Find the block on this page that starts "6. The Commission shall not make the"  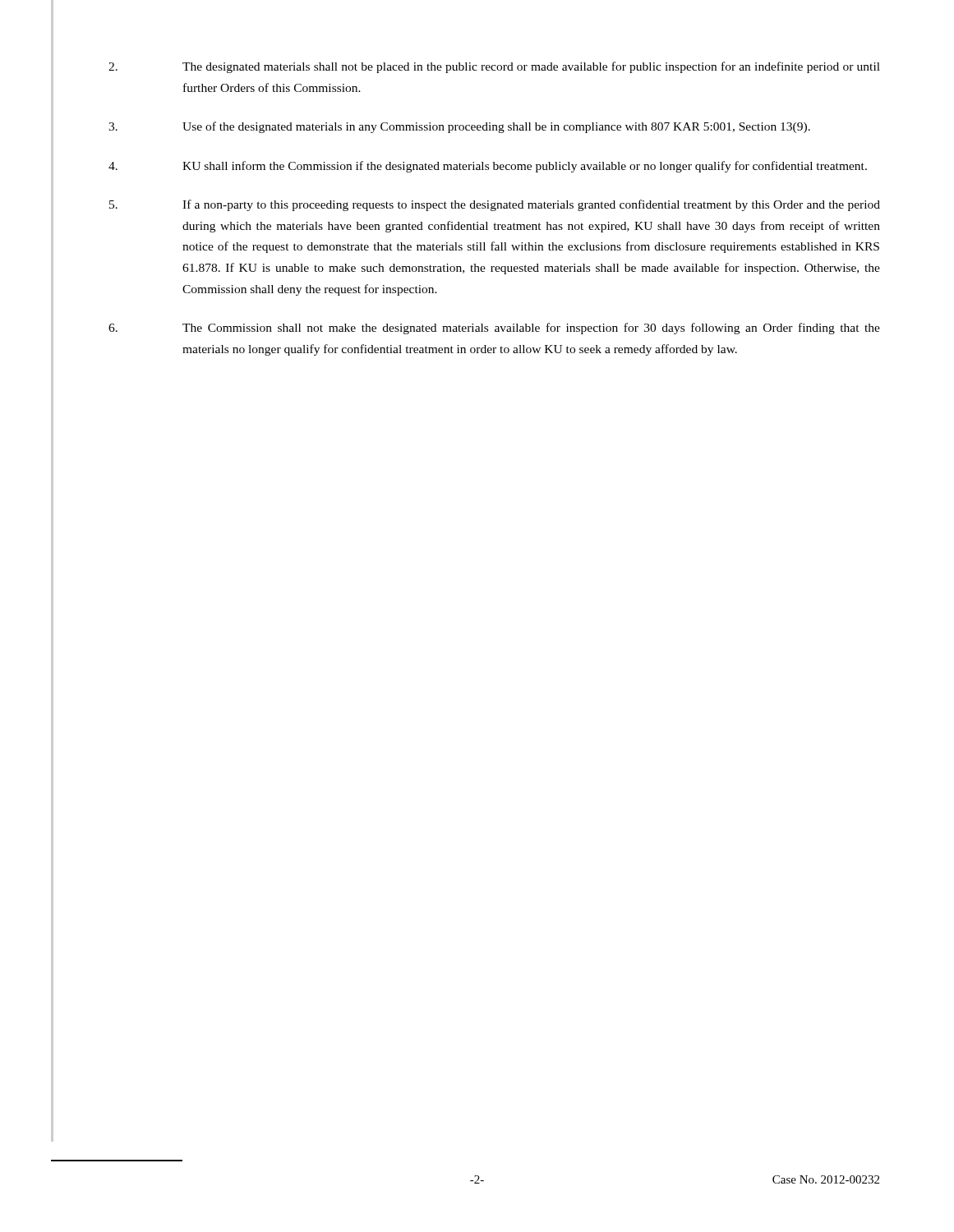tap(486, 338)
